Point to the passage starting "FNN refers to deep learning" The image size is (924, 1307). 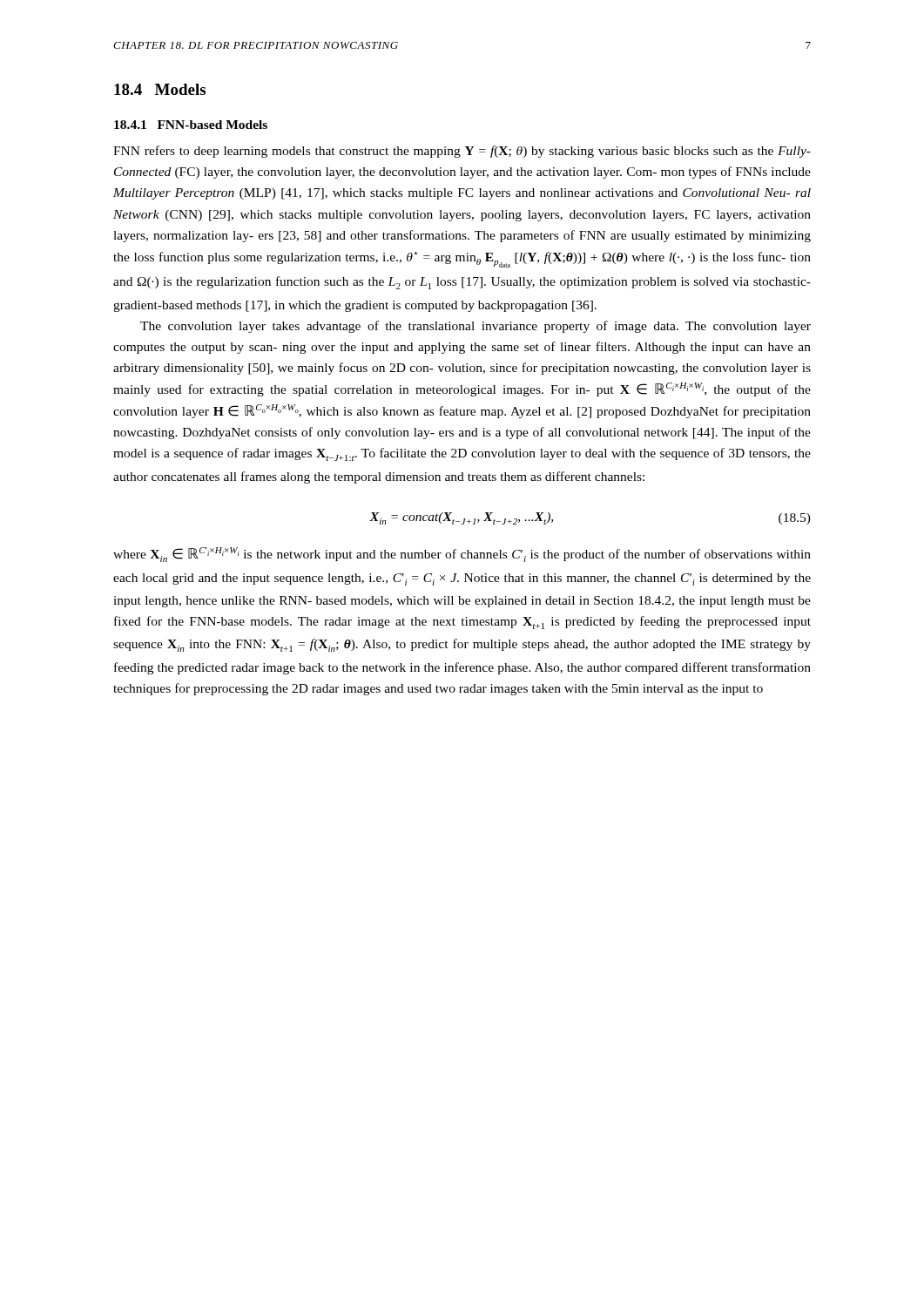click(x=462, y=314)
